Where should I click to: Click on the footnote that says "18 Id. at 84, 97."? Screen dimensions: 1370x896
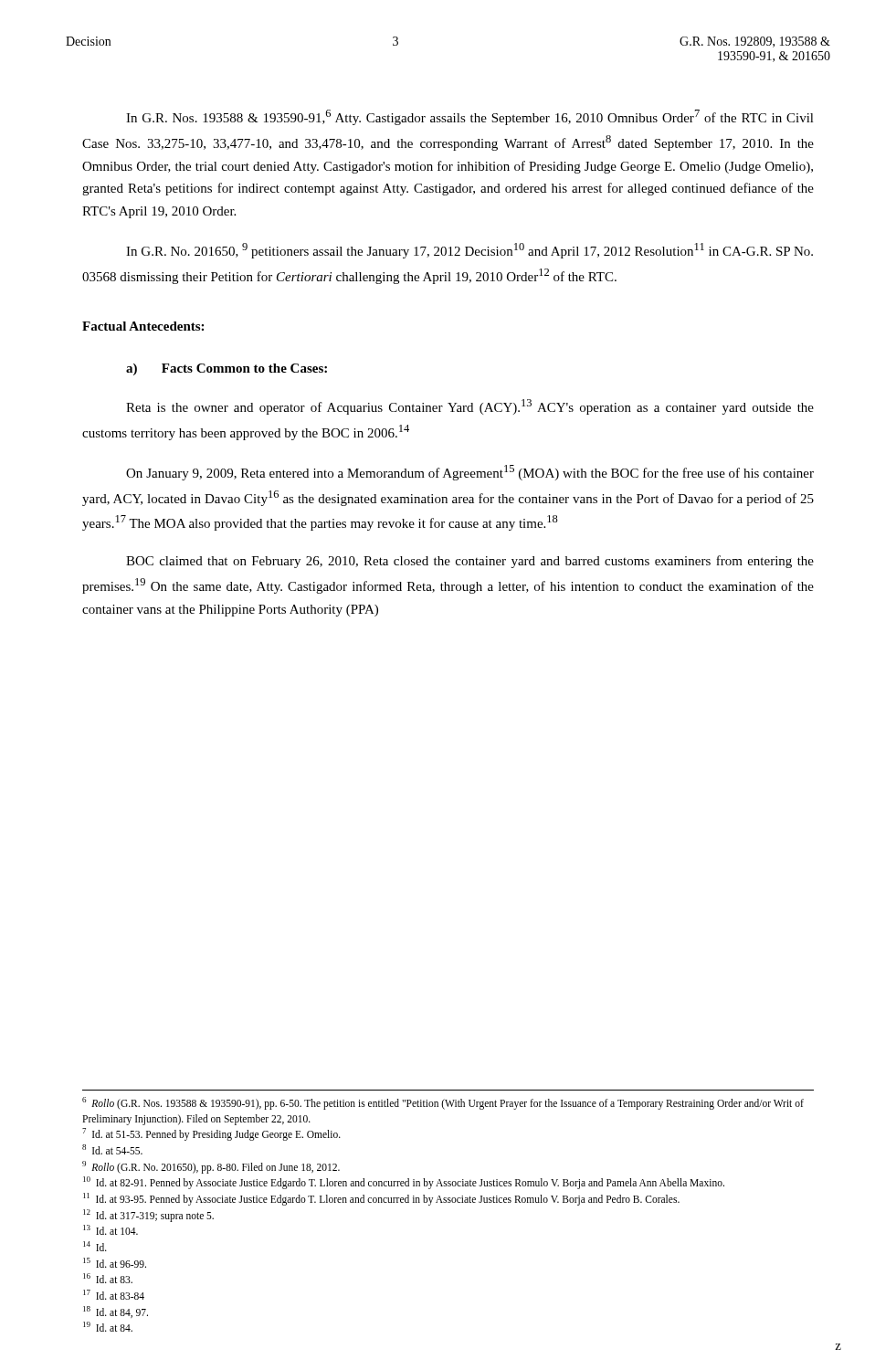pyautogui.click(x=115, y=1311)
